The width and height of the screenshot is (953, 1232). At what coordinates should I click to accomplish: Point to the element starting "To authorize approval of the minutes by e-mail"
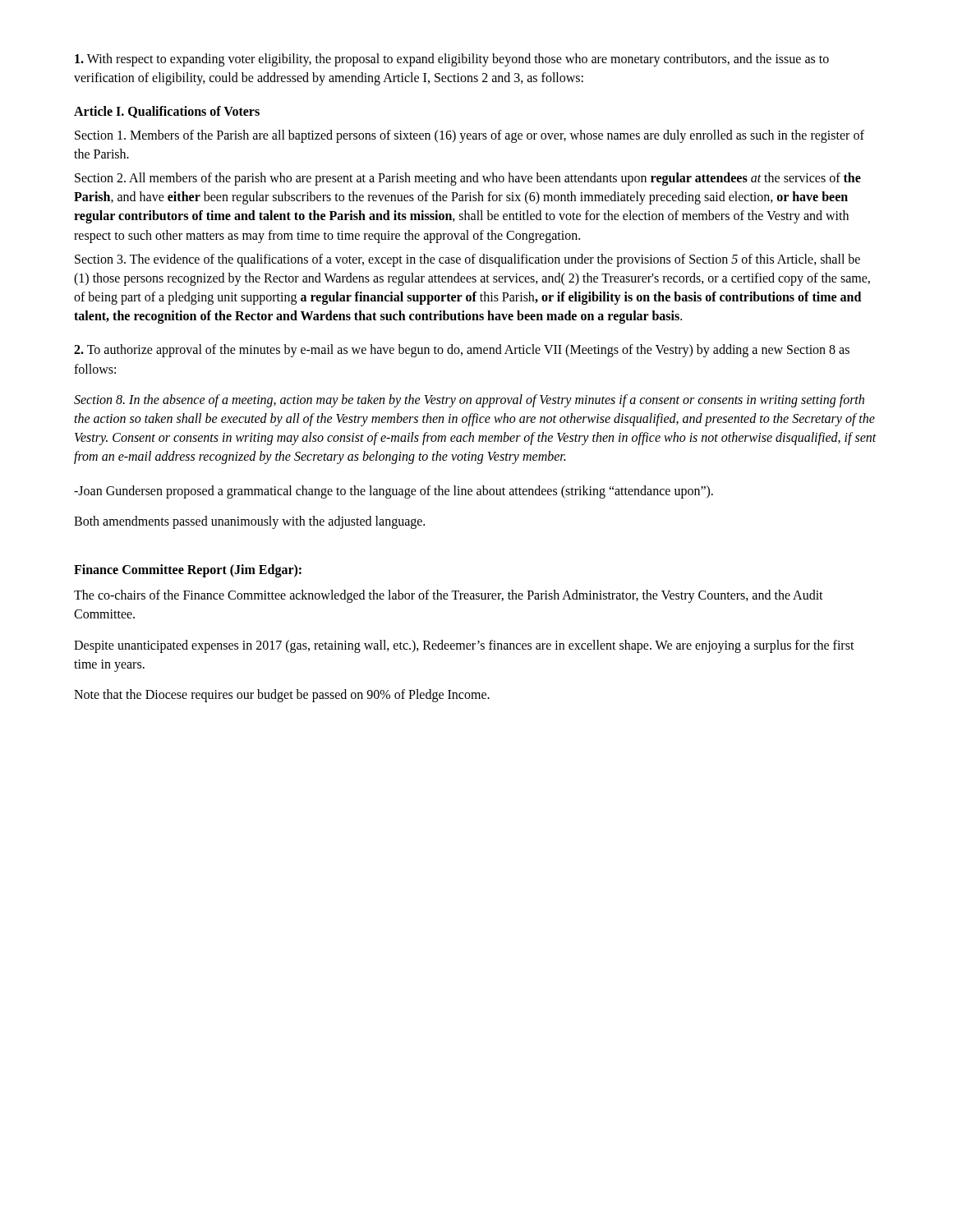coord(462,359)
